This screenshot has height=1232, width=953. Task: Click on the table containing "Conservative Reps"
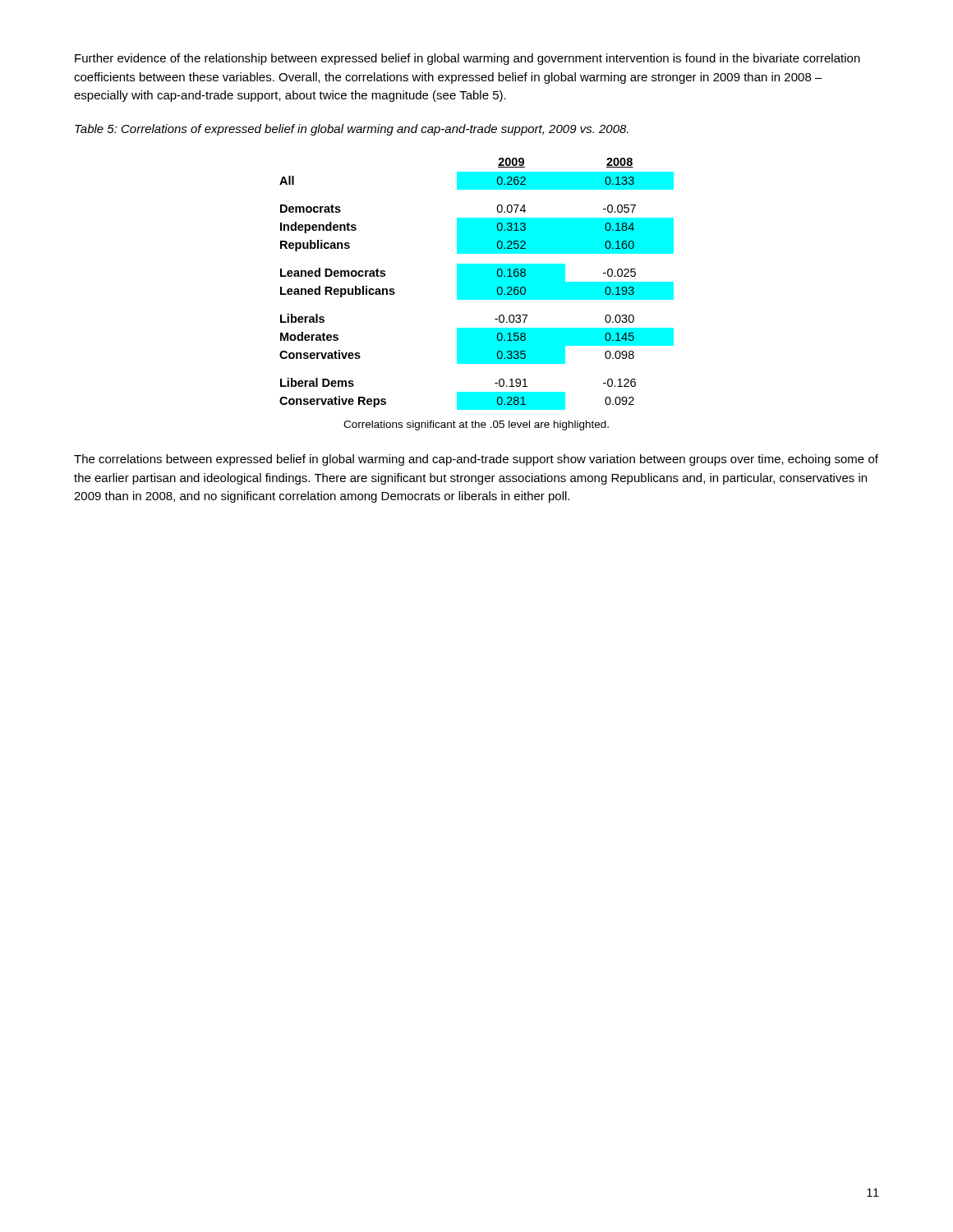tap(476, 292)
